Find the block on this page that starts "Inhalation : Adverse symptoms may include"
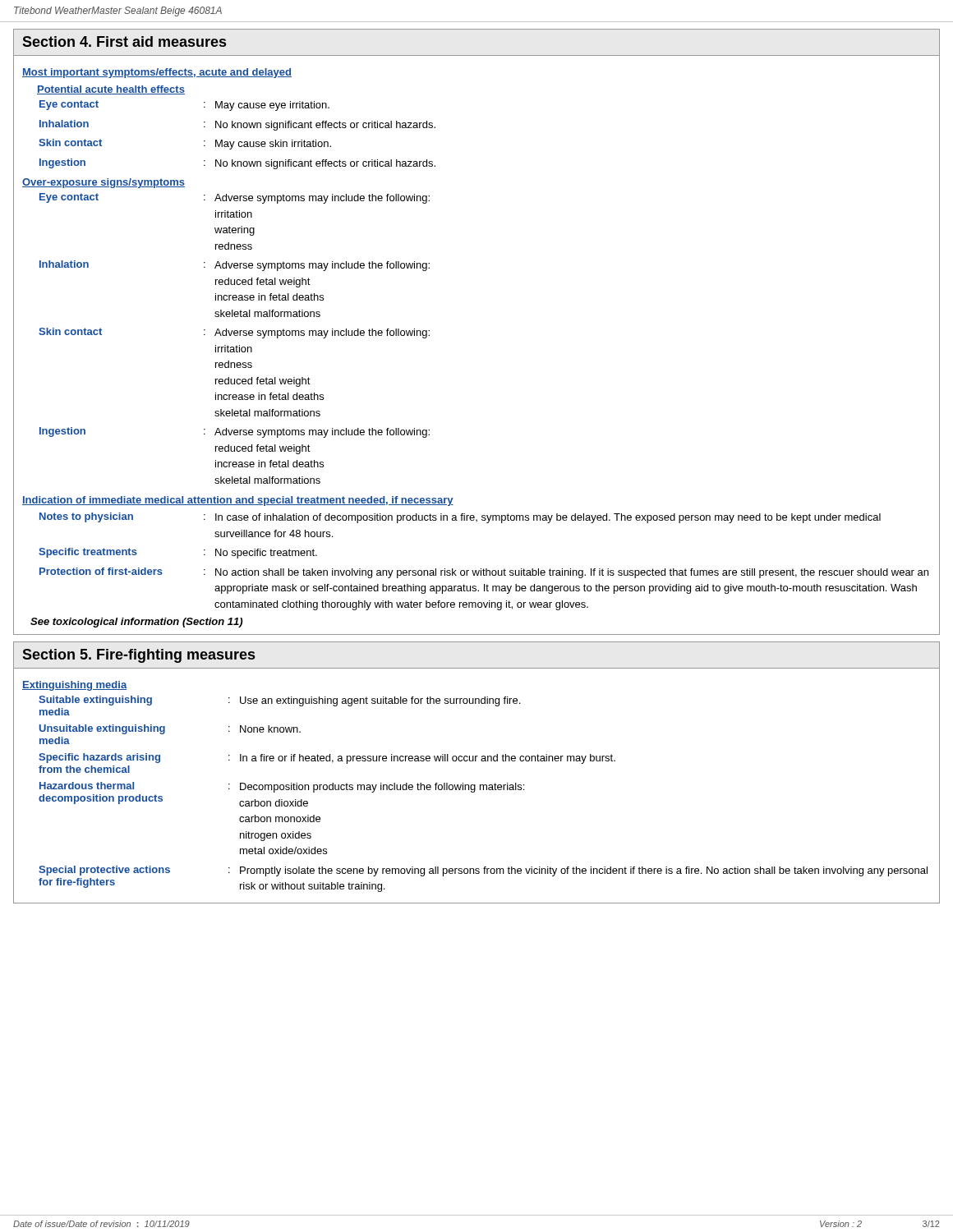 tap(235, 266)
